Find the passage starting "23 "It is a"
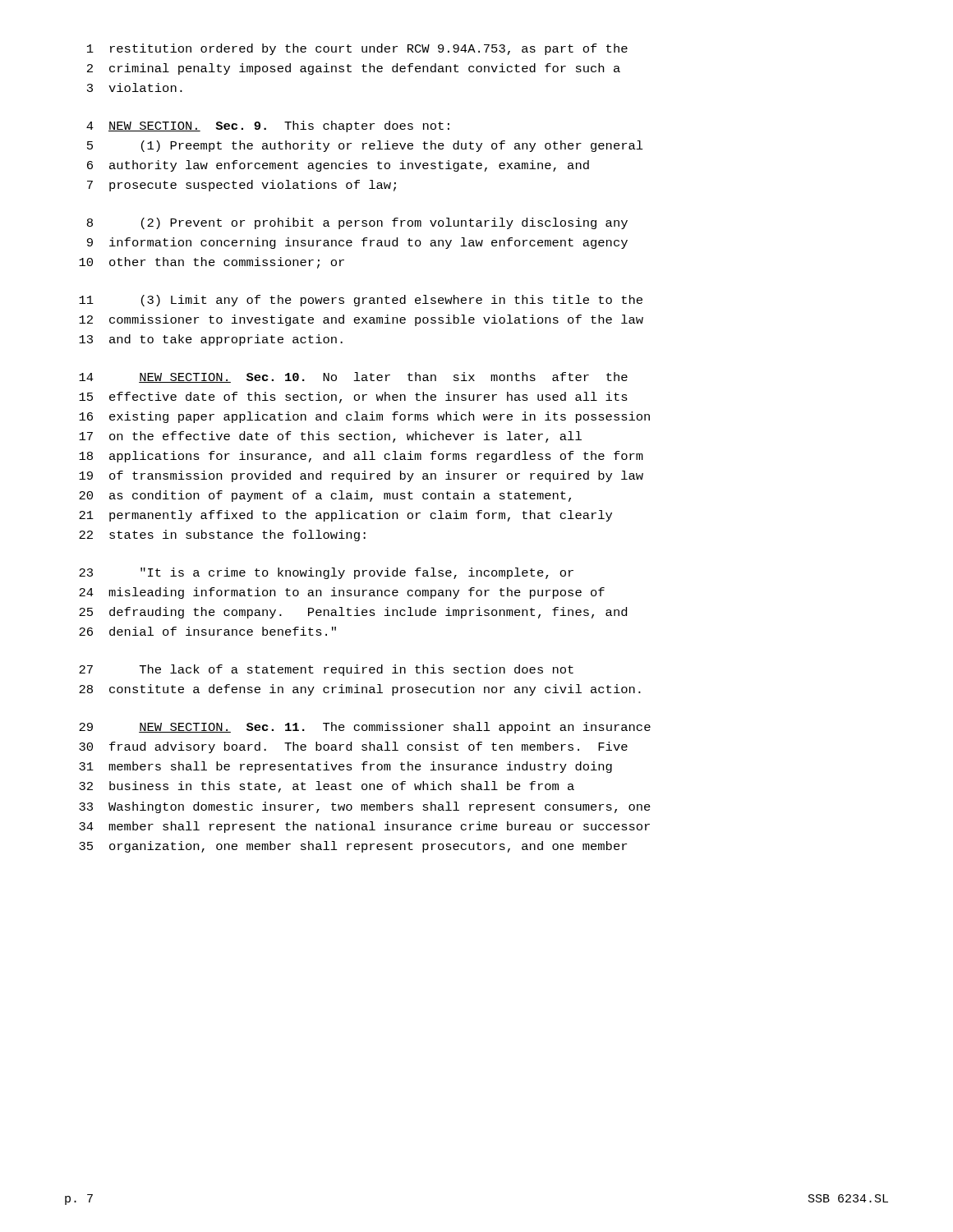The image size is (953, 1232). tap(476, 574)
